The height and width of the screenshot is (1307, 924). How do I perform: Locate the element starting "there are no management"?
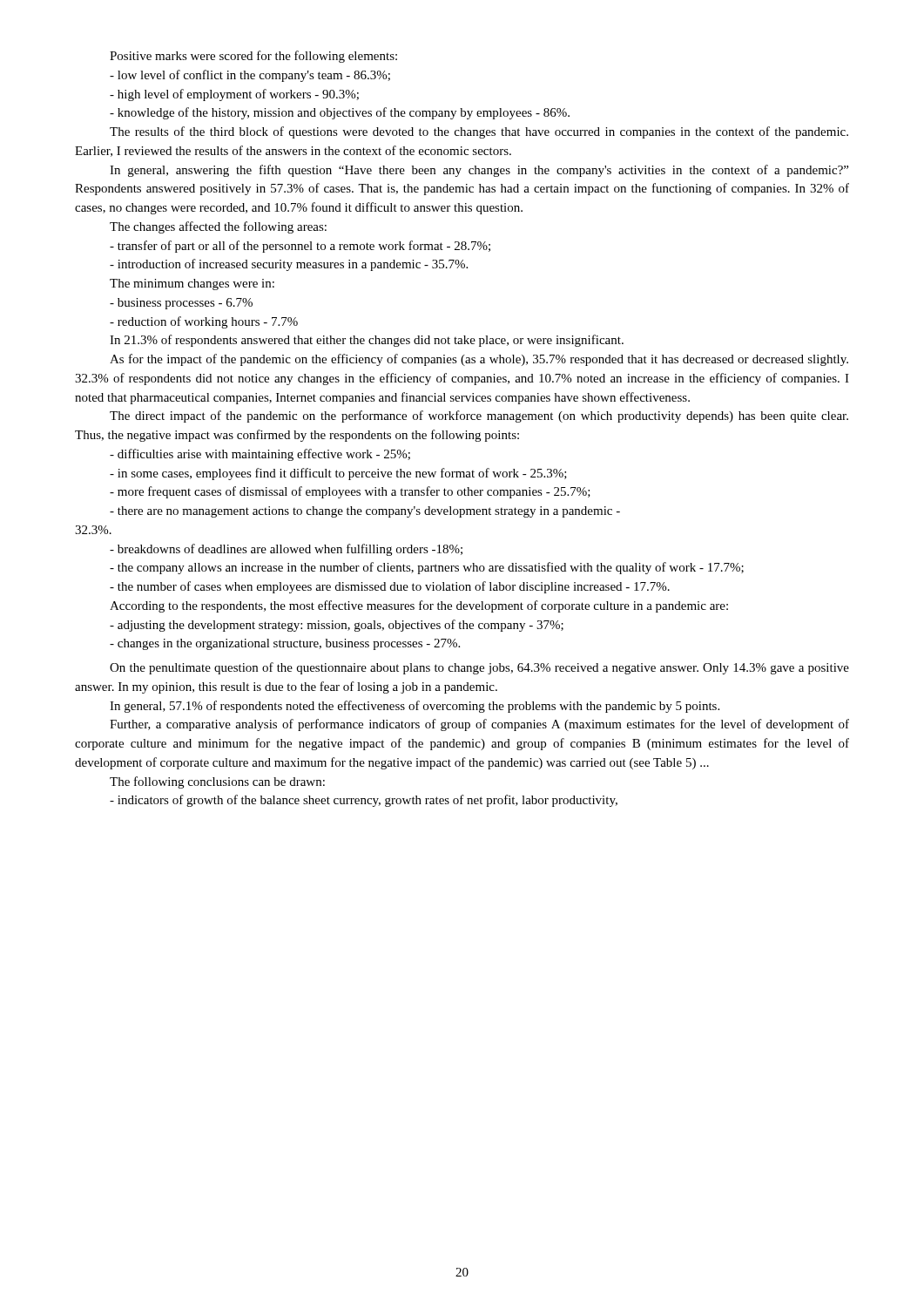pos(348,520)
